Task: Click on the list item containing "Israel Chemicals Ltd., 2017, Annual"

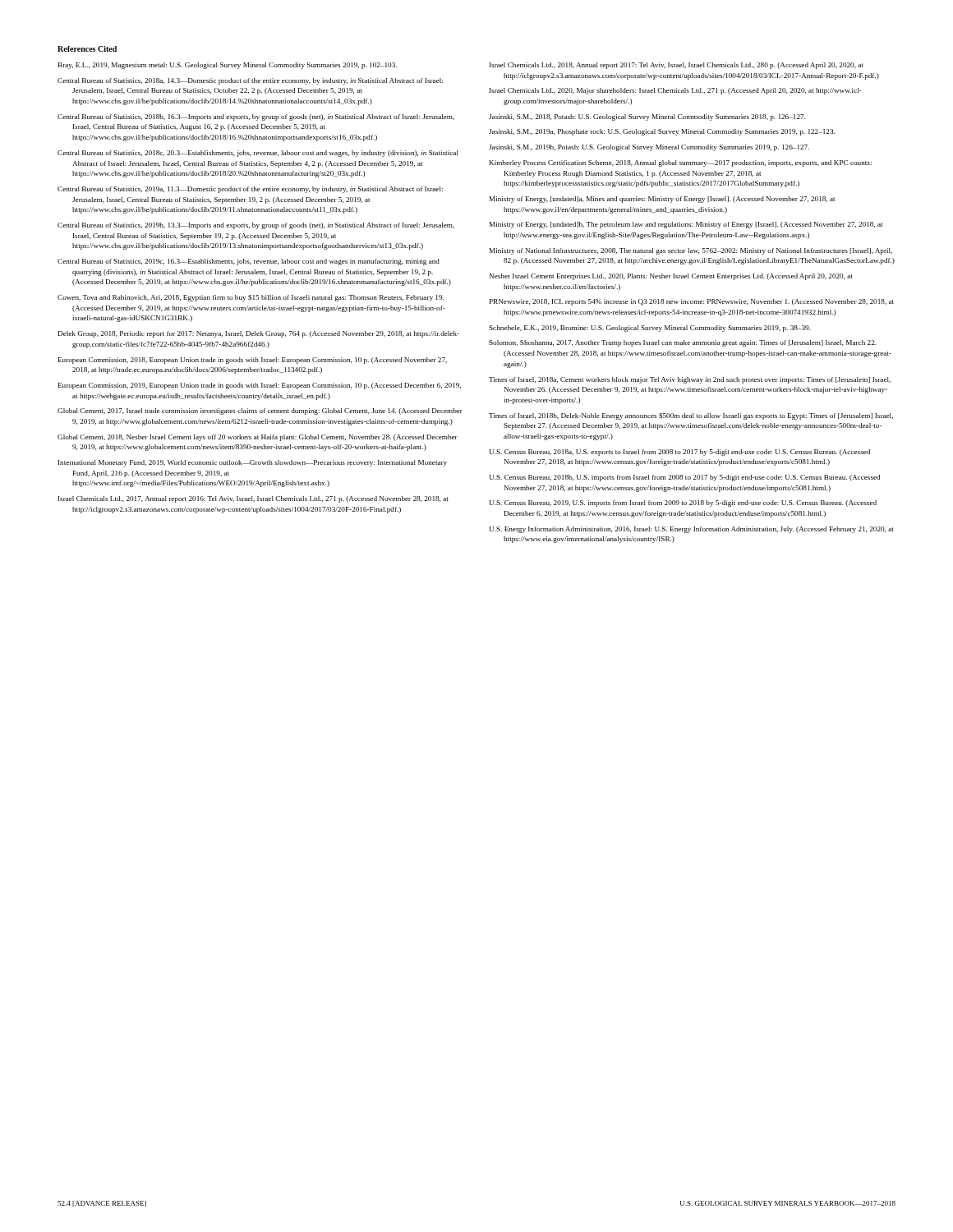Action: tap(253, 504)
